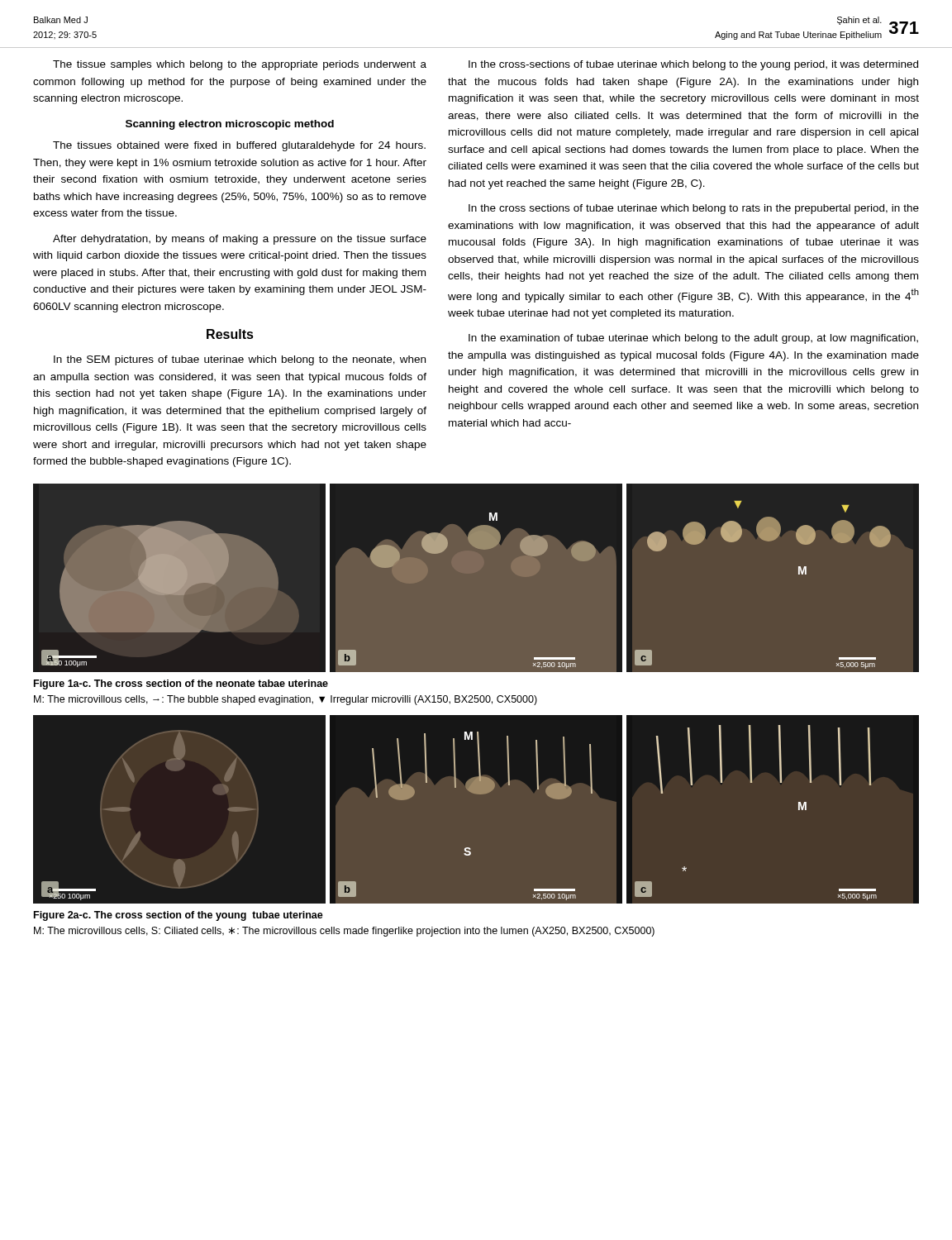The height and width of the screenshot is (1240, 952).
Task: Navigate to the text block starting "In the cross-sections of tubae uterinae which"
Action: click(683, 244)
